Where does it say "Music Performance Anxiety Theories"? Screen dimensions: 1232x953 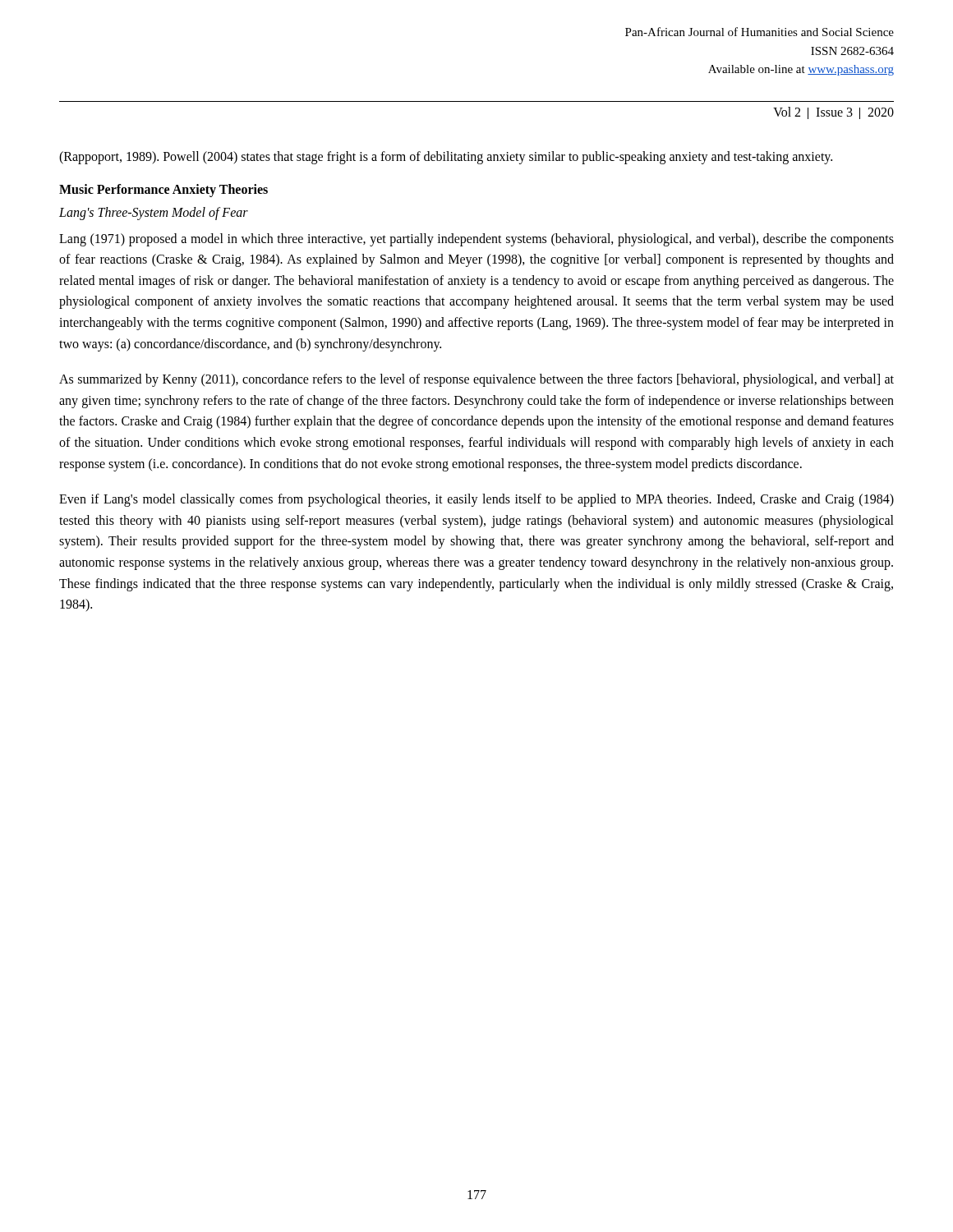pyautogui.click(x=164, y=189)
